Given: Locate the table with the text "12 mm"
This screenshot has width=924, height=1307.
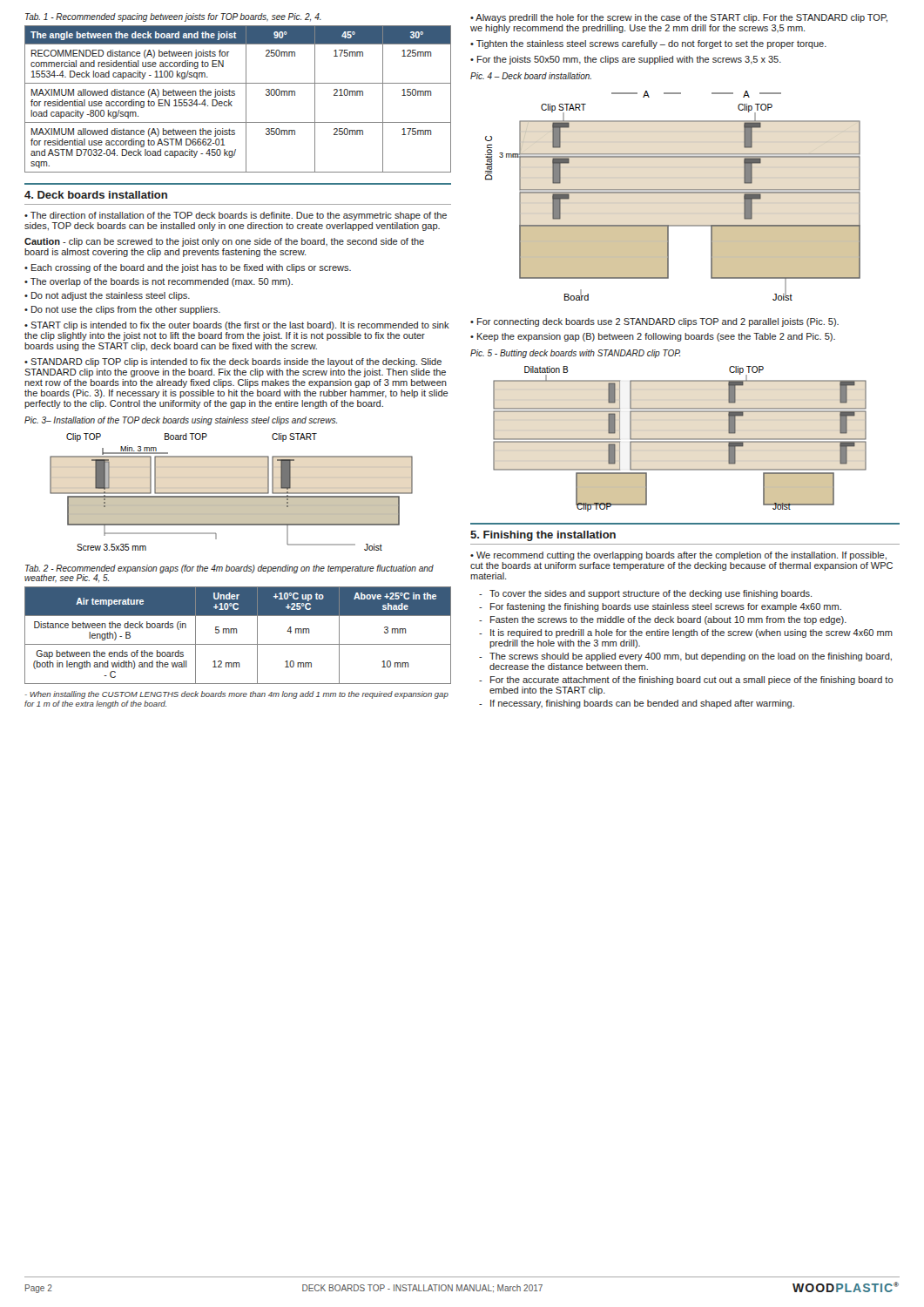Looking at the screenshot, I should (x=238, y=635).
